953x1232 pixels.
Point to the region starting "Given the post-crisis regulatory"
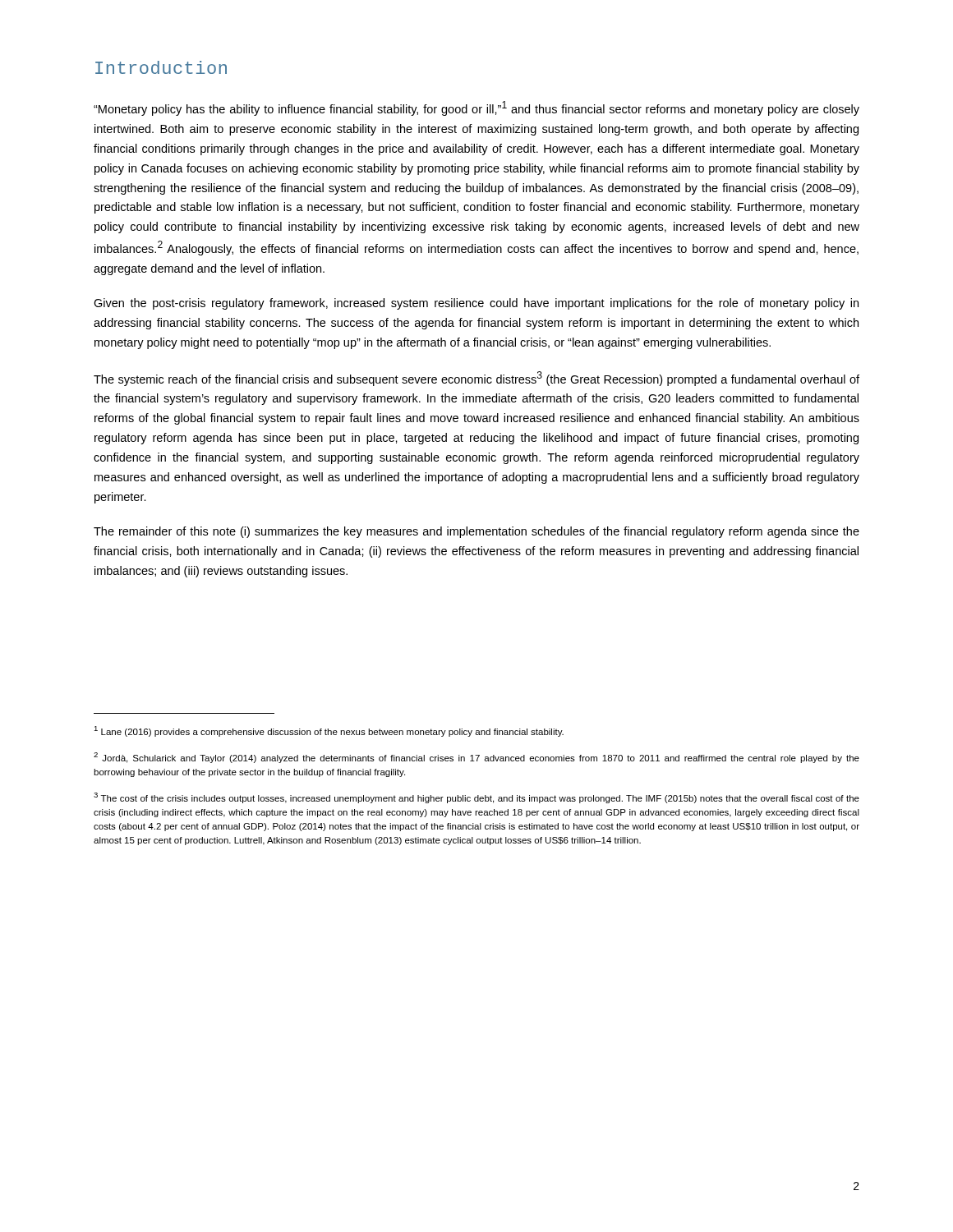[476, 323]
